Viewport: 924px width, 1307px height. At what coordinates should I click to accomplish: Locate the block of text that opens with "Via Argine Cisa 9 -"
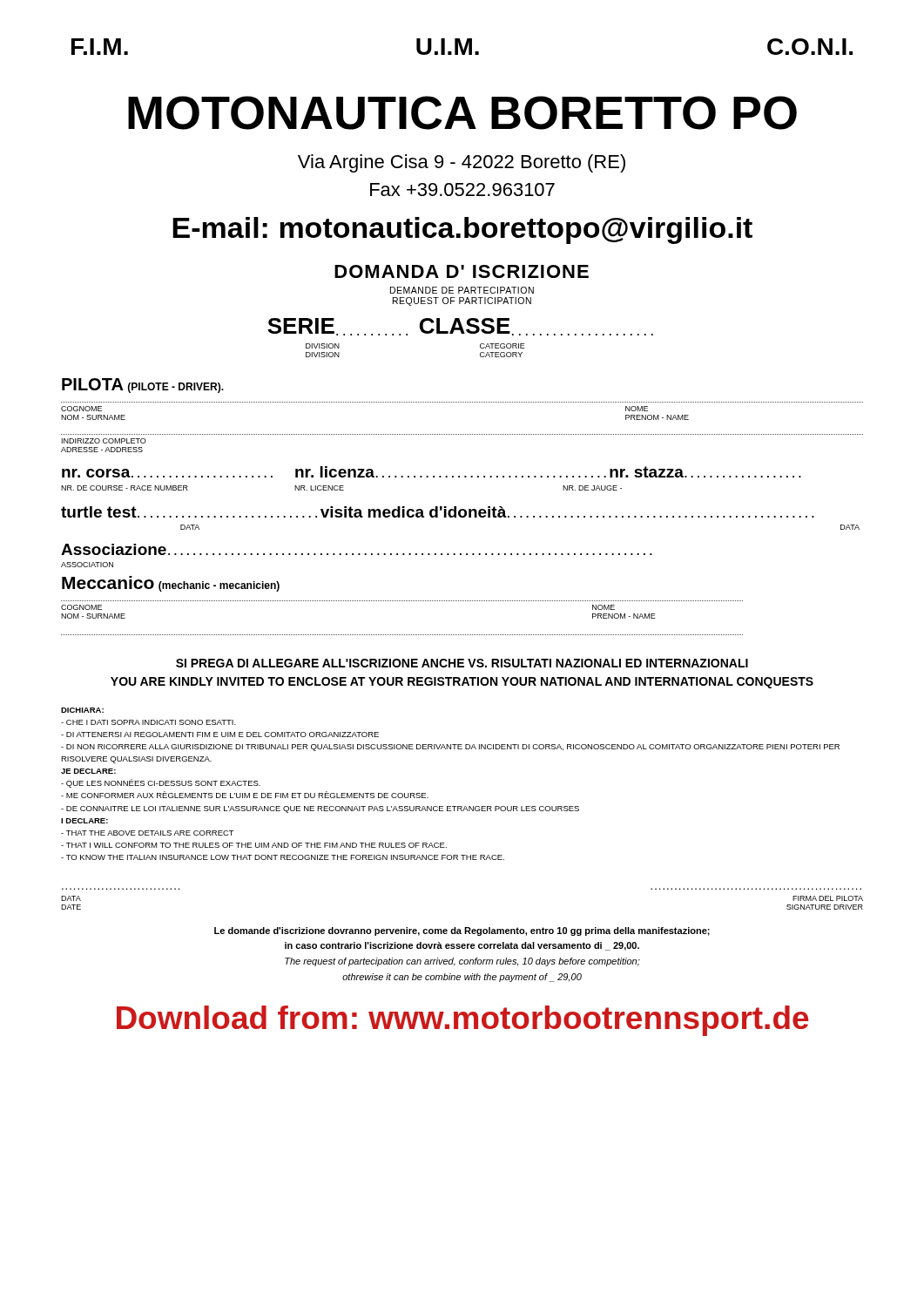[462, 176]
